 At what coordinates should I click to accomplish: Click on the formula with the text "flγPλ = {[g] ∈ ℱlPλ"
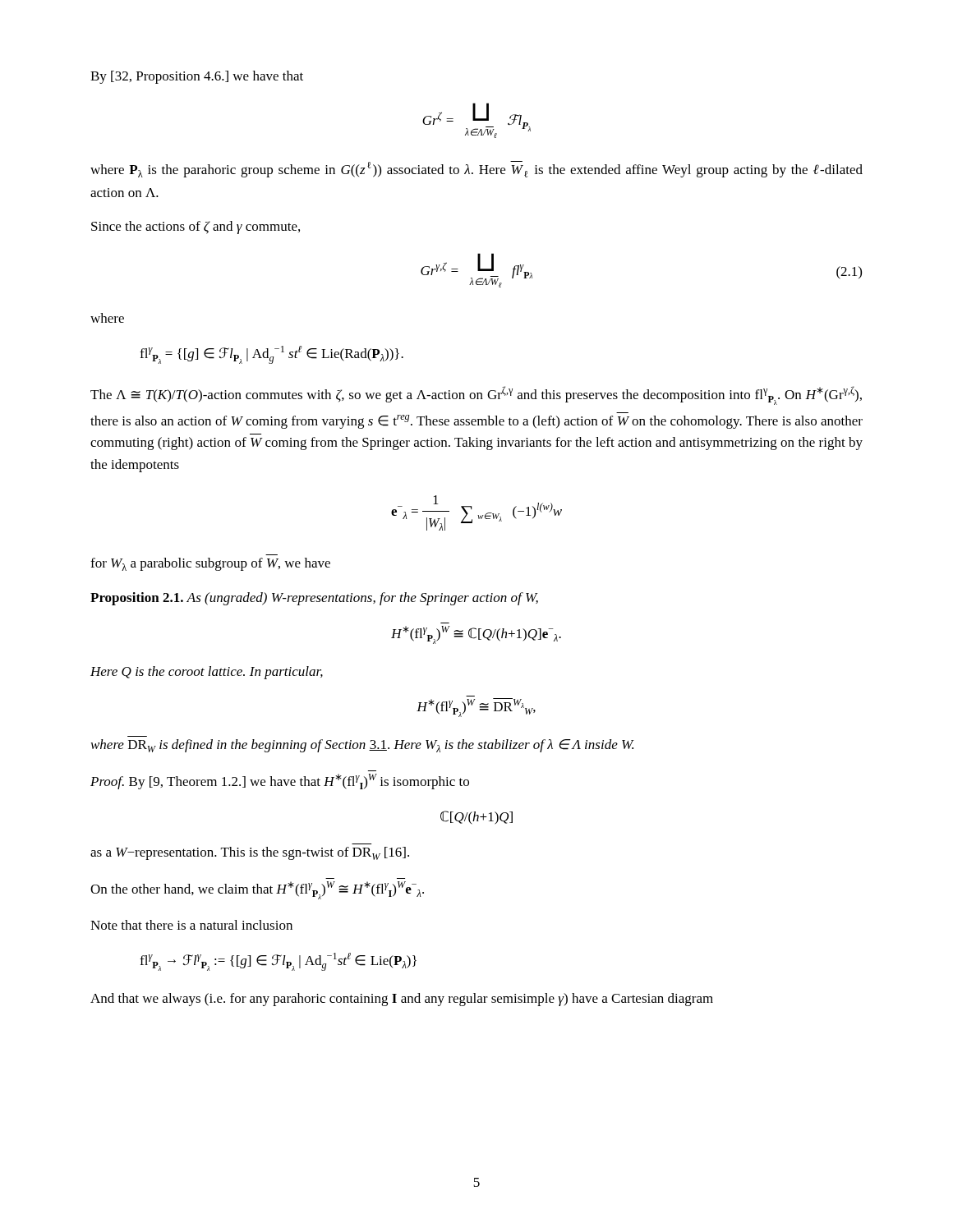(x=272, y=355)
